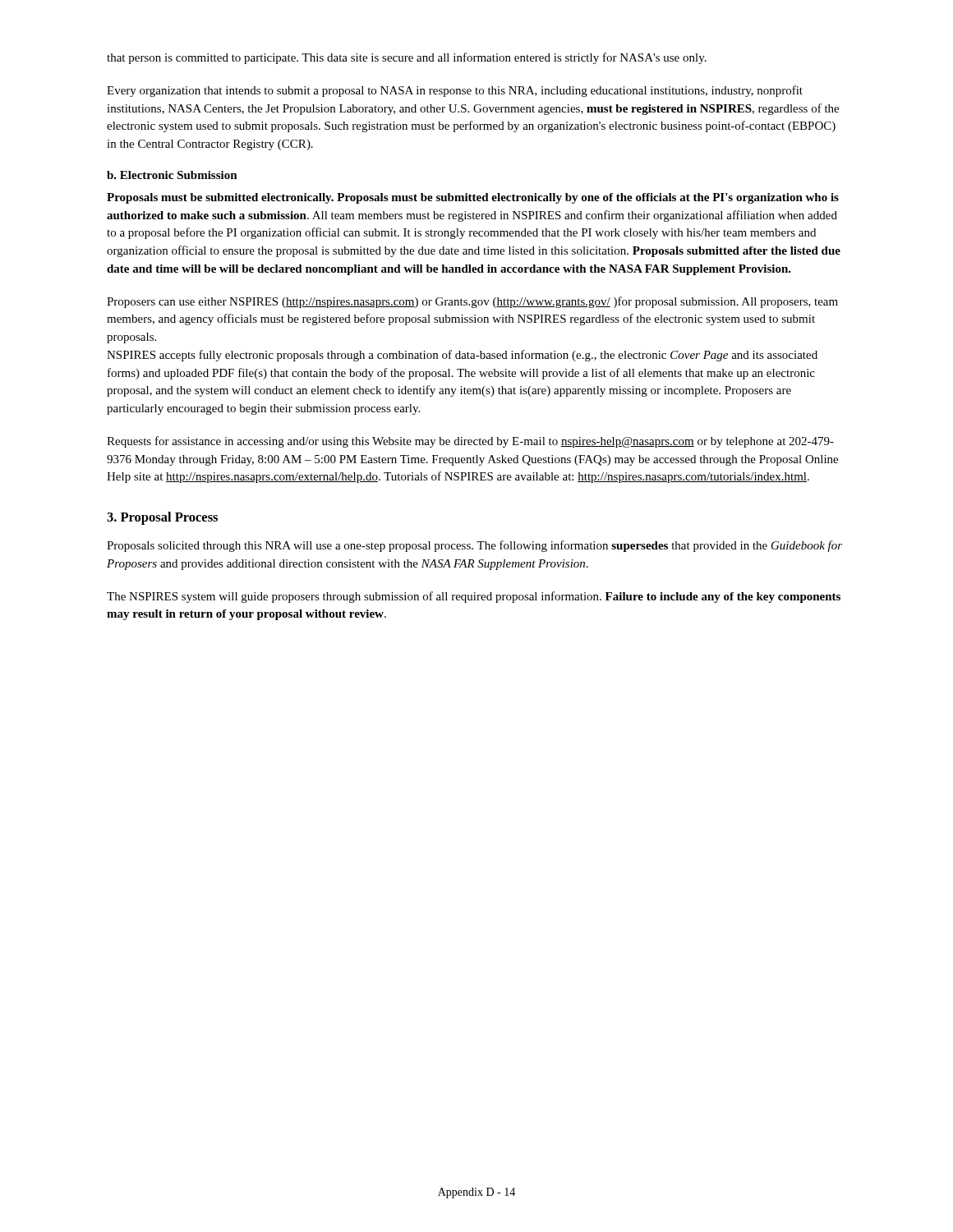Locate the block of text that opens with "Proposers can use"
The width and height of the screenshot is (953, 1232).
point(472,355)
